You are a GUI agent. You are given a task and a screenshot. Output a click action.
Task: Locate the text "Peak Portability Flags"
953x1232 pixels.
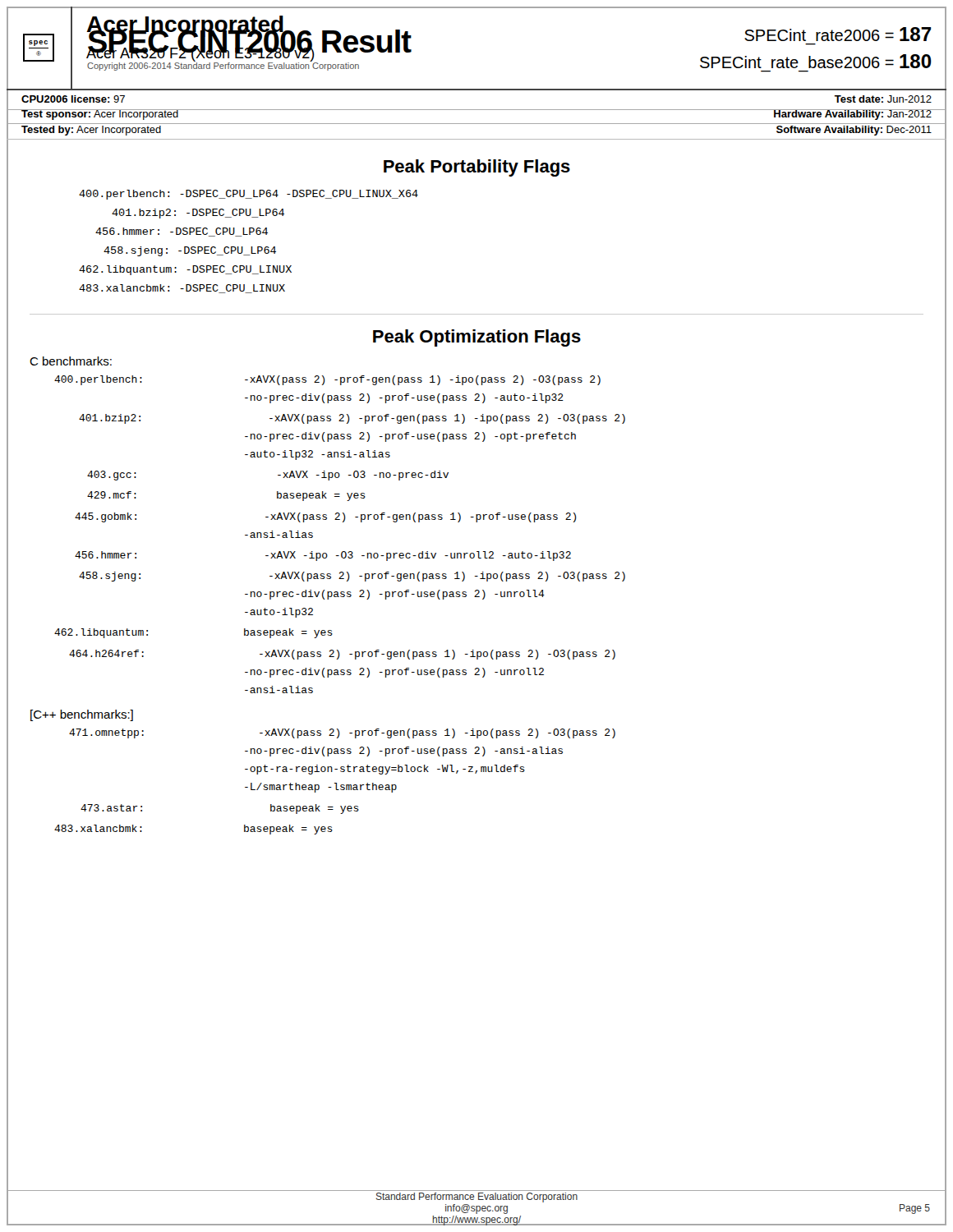pos(476,166)
